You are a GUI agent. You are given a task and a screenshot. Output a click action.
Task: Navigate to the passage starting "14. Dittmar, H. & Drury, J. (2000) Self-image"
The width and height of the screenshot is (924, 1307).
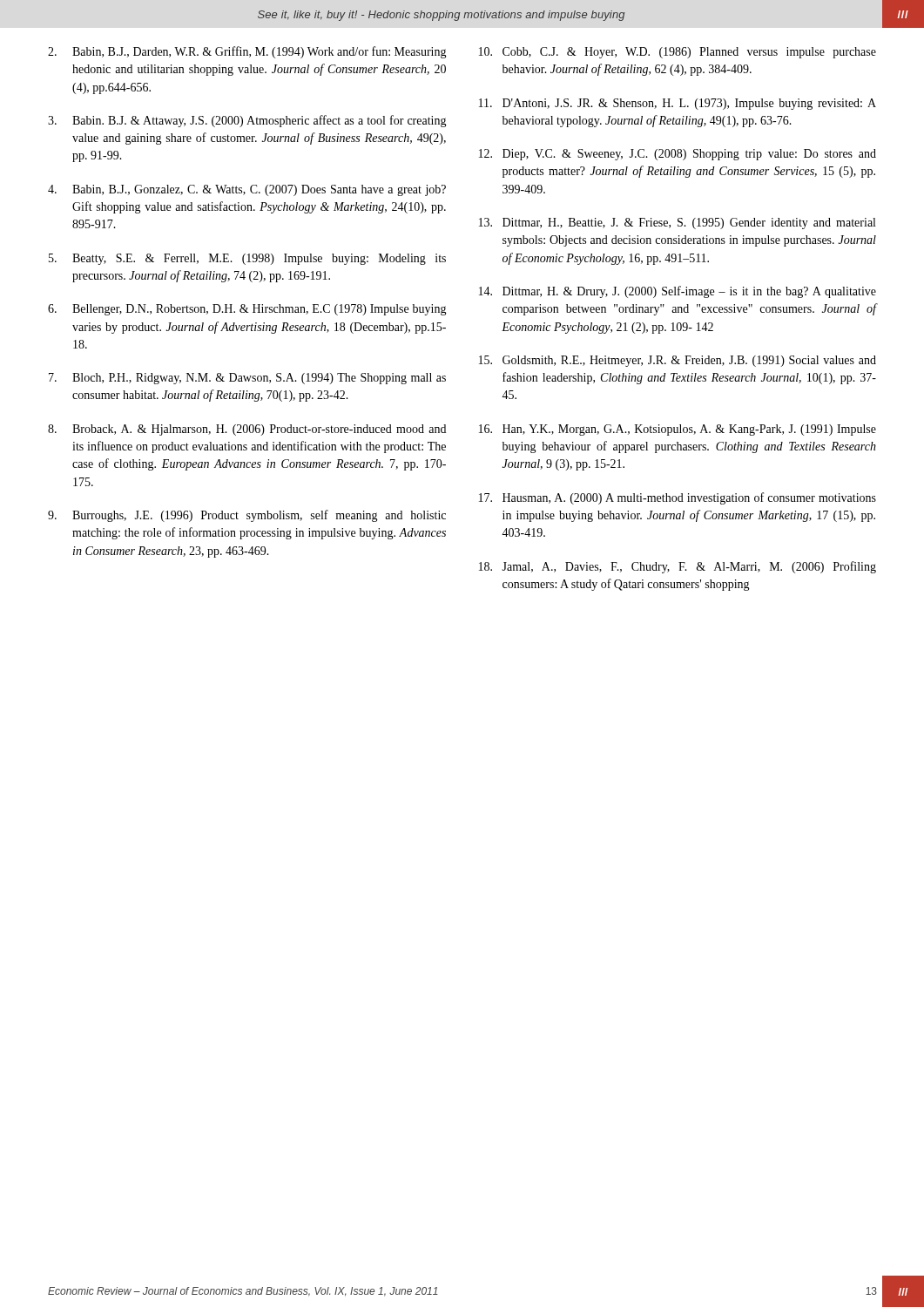pos(677,310)
